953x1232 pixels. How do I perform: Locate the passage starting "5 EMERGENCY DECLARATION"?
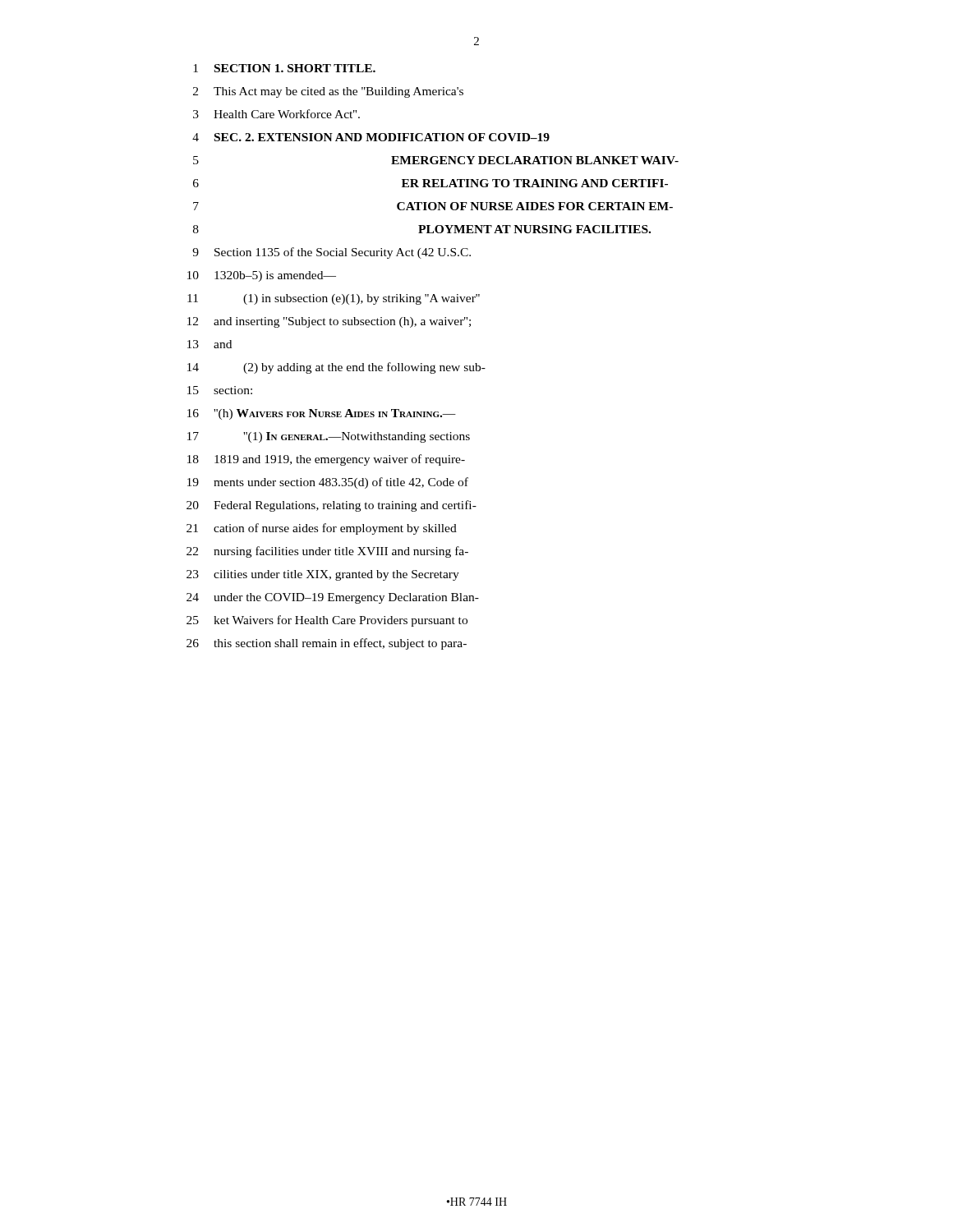tap(476, 160)
